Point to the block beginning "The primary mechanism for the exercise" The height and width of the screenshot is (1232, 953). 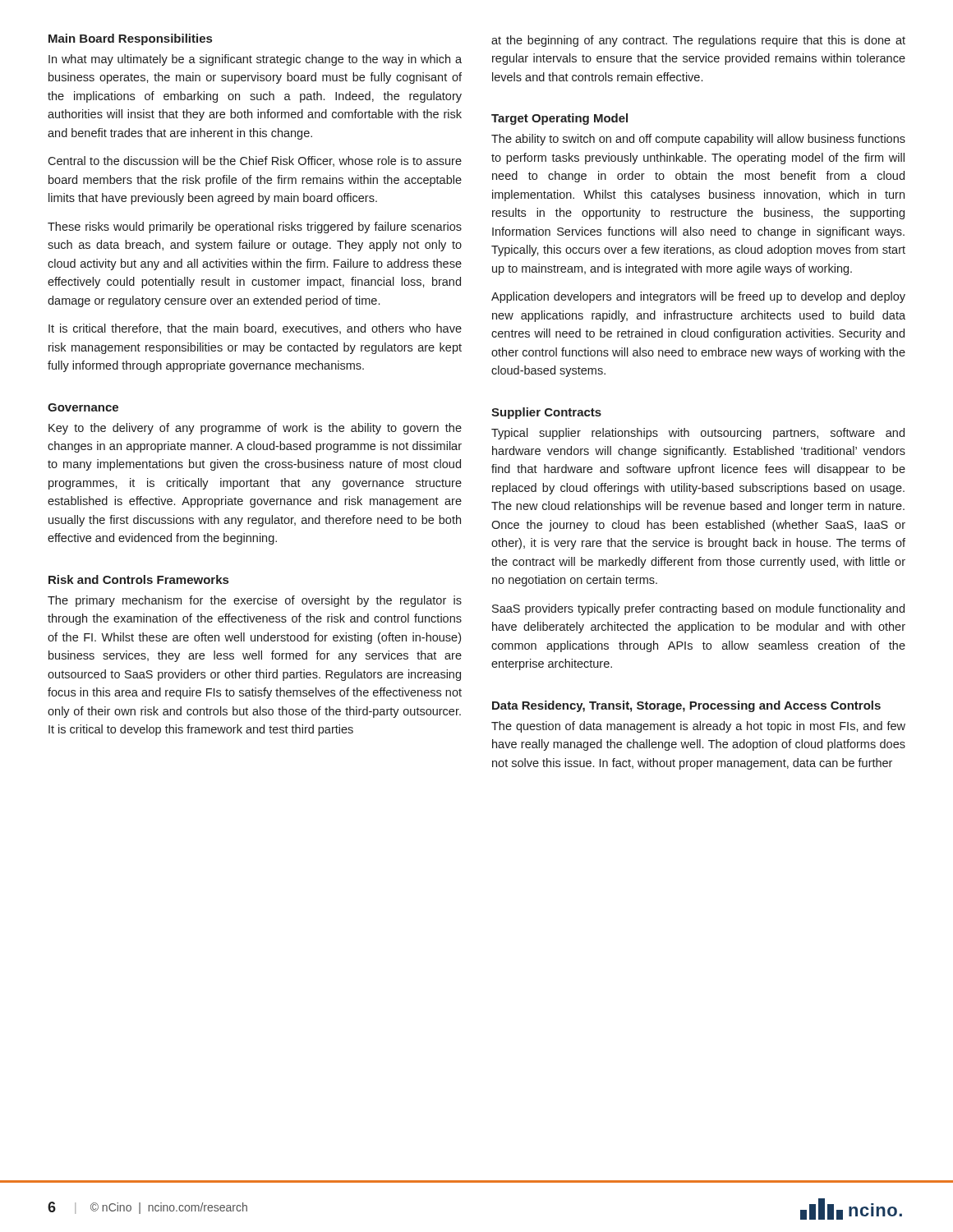point(255,665)
